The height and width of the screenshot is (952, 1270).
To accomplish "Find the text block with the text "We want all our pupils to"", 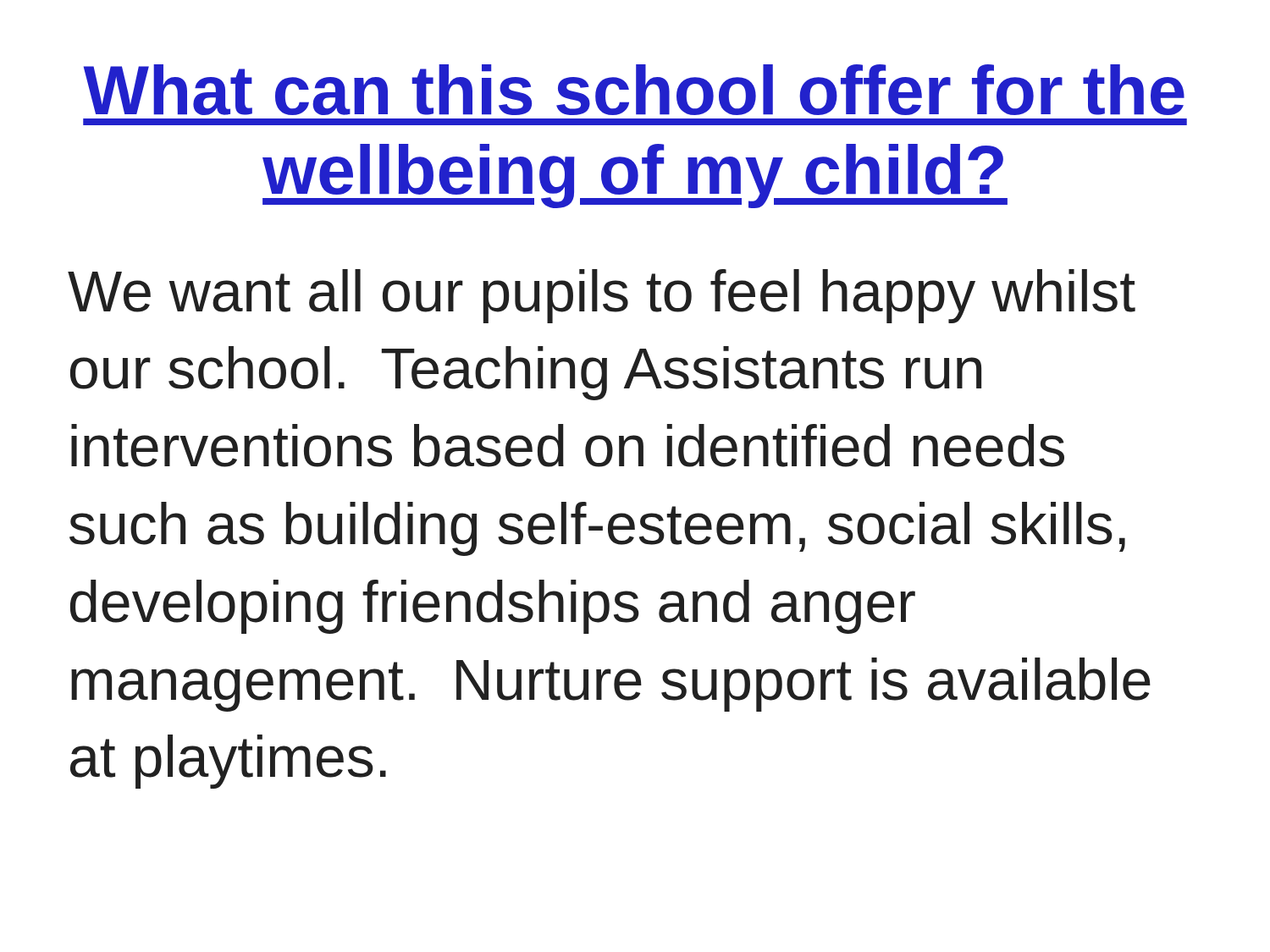I will (x=610, y=524).
